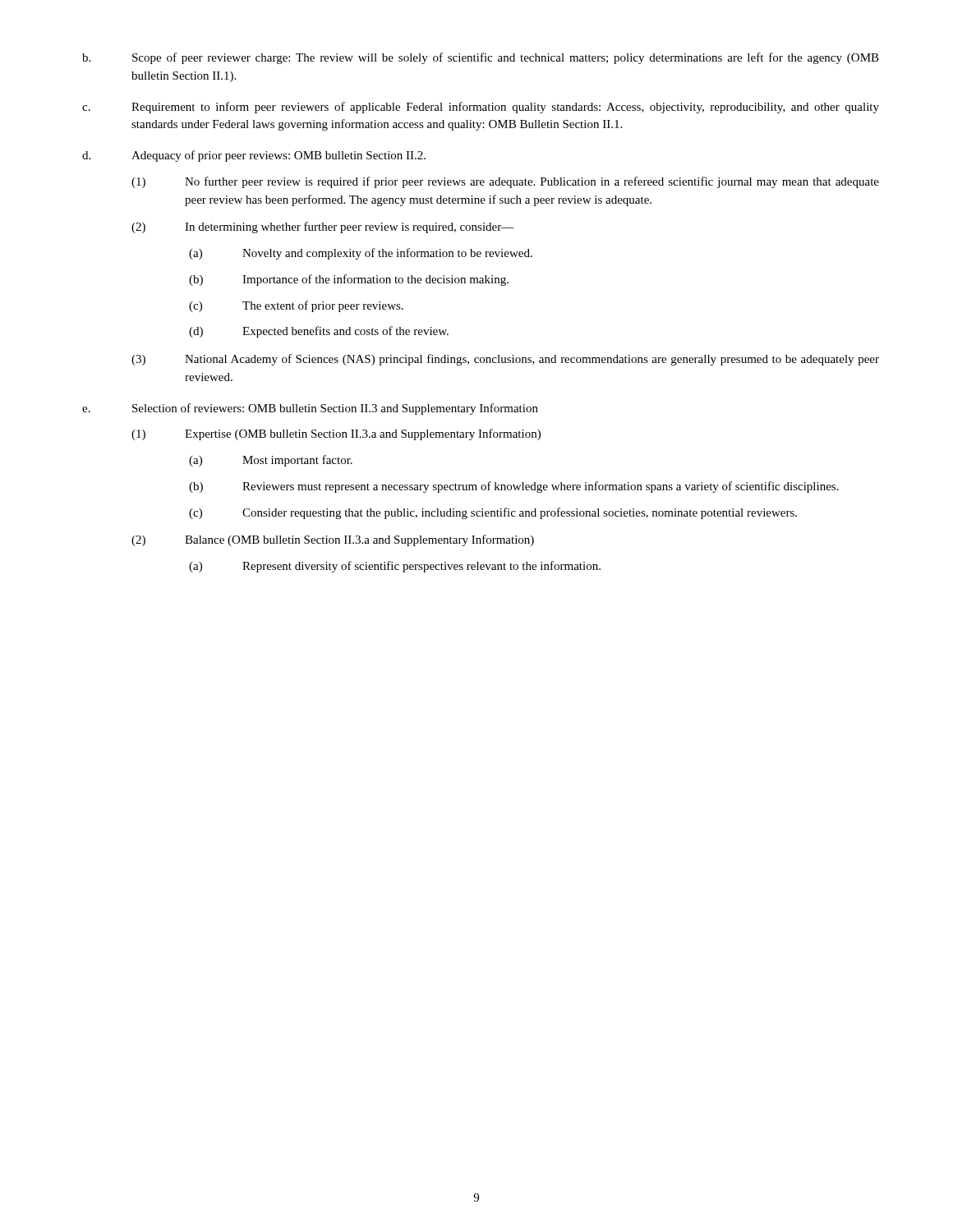
Task: Locate the list item containing "(b) Importance of the information to"
Action: click(x=349, y=280)
